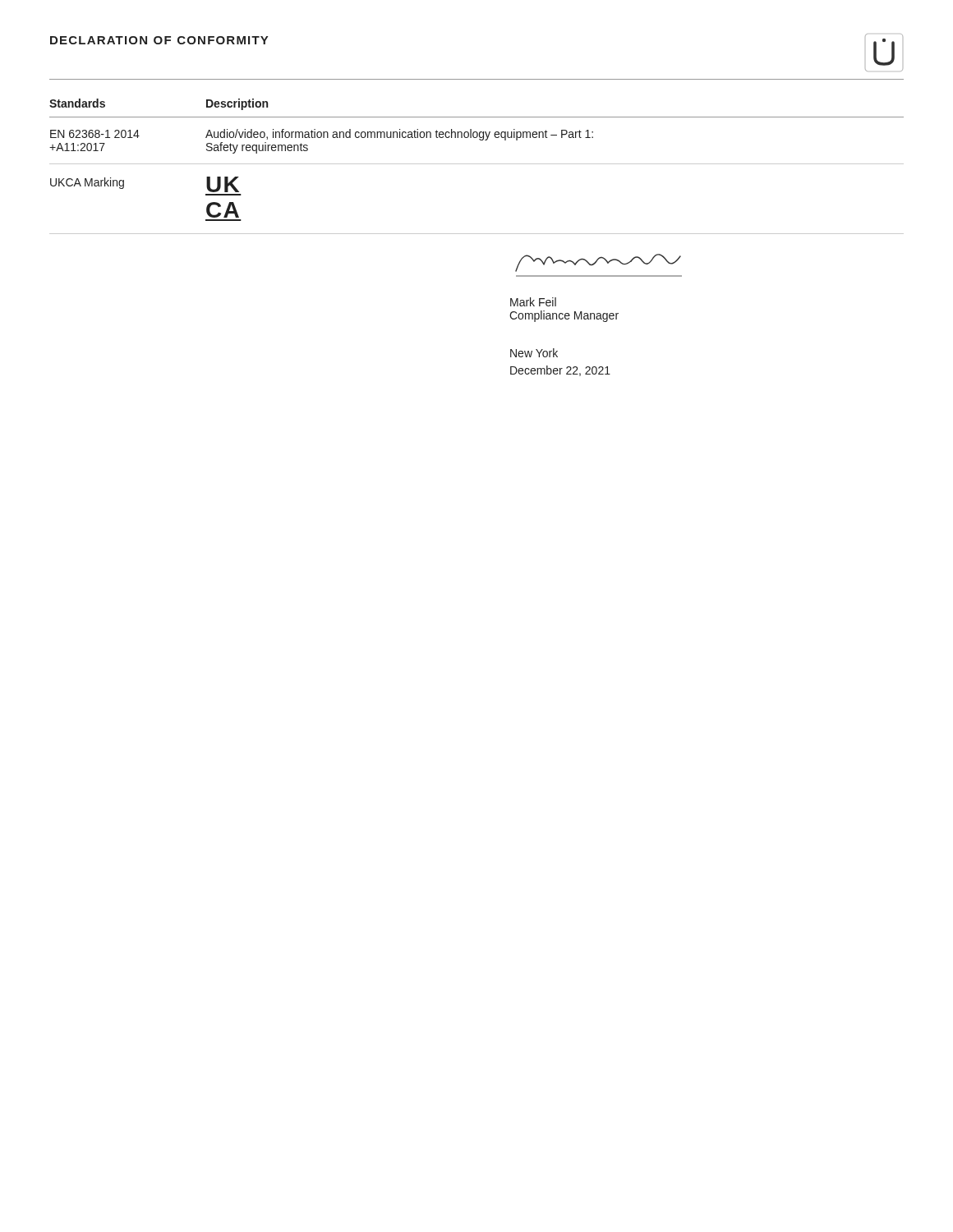Point to the text block starting "DECLARATION OF CONFORMITY"
Viewport: 953px width, 1232px height.
[x=159, y=40]
